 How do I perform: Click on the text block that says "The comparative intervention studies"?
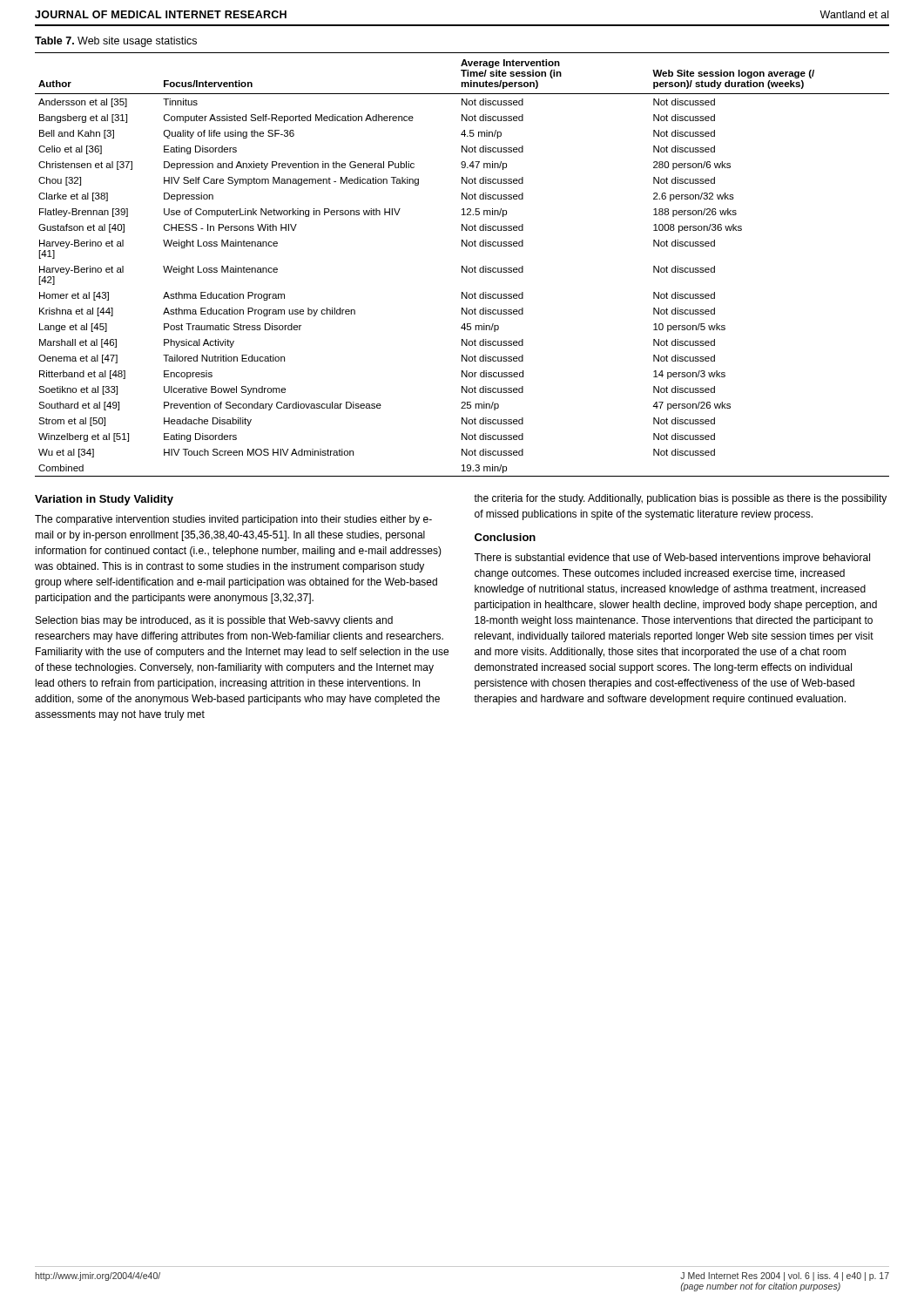[242, 616]
